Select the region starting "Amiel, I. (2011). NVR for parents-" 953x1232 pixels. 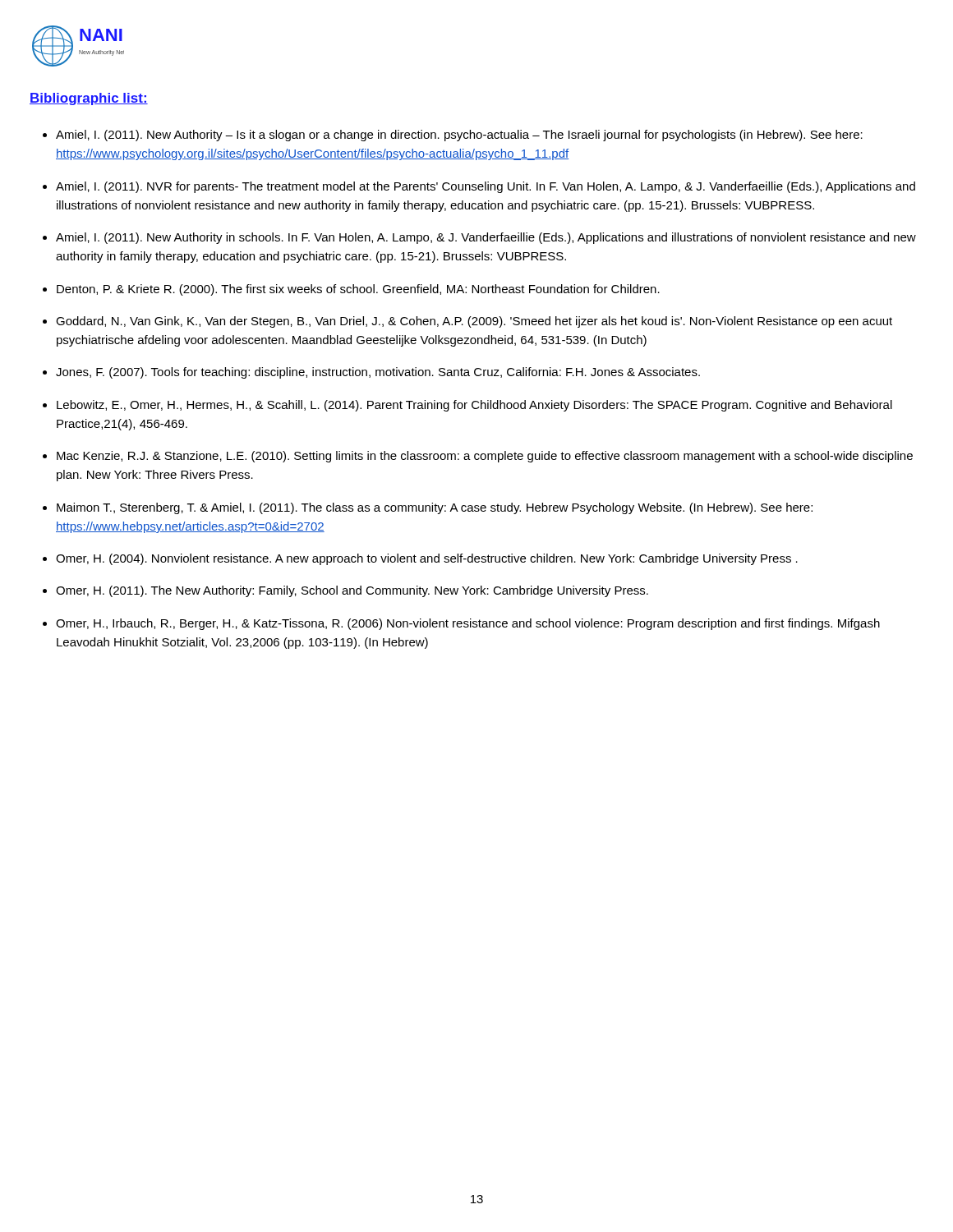tap(486, 195)
